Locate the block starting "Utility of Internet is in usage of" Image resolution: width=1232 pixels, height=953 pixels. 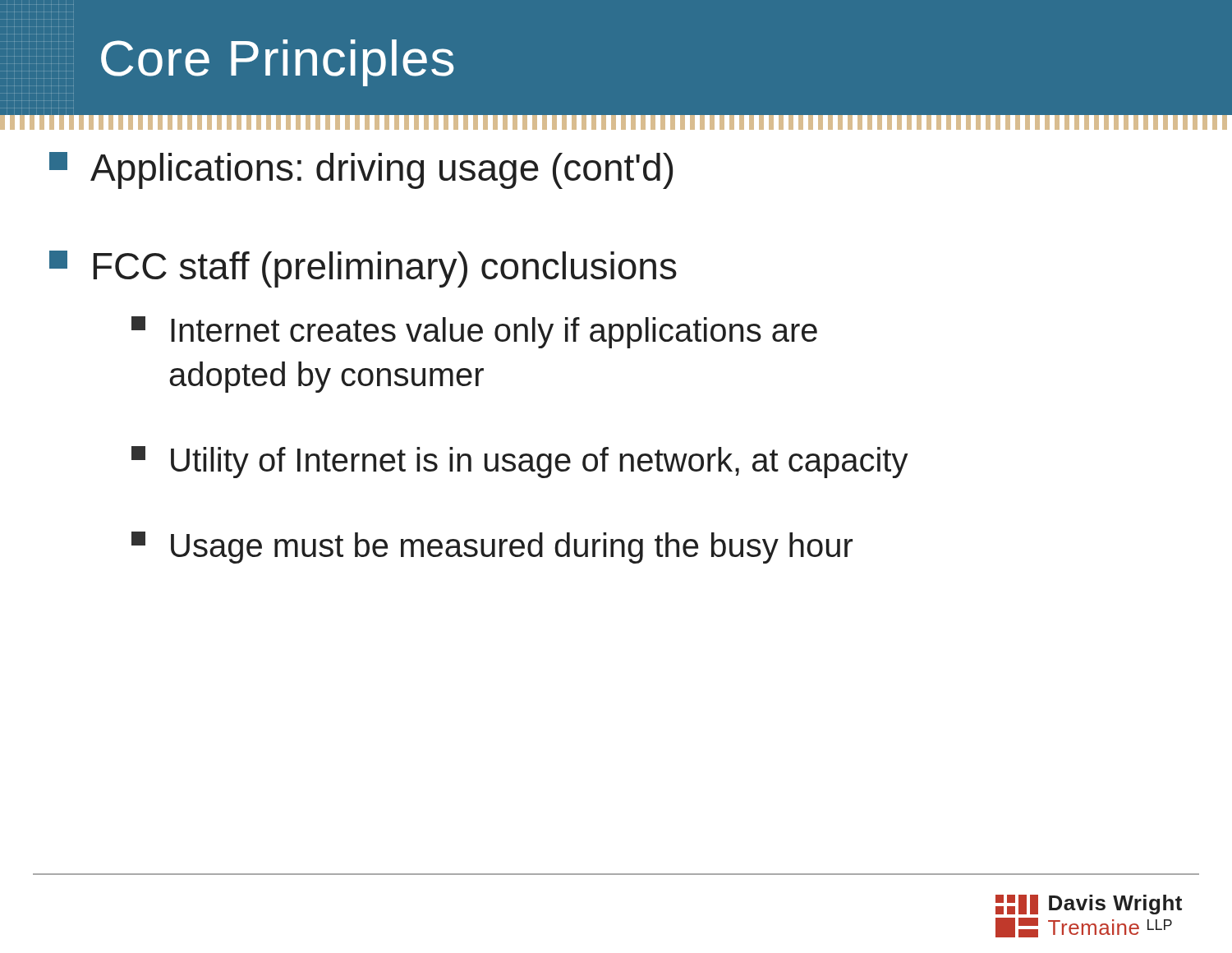pos(520,460)
